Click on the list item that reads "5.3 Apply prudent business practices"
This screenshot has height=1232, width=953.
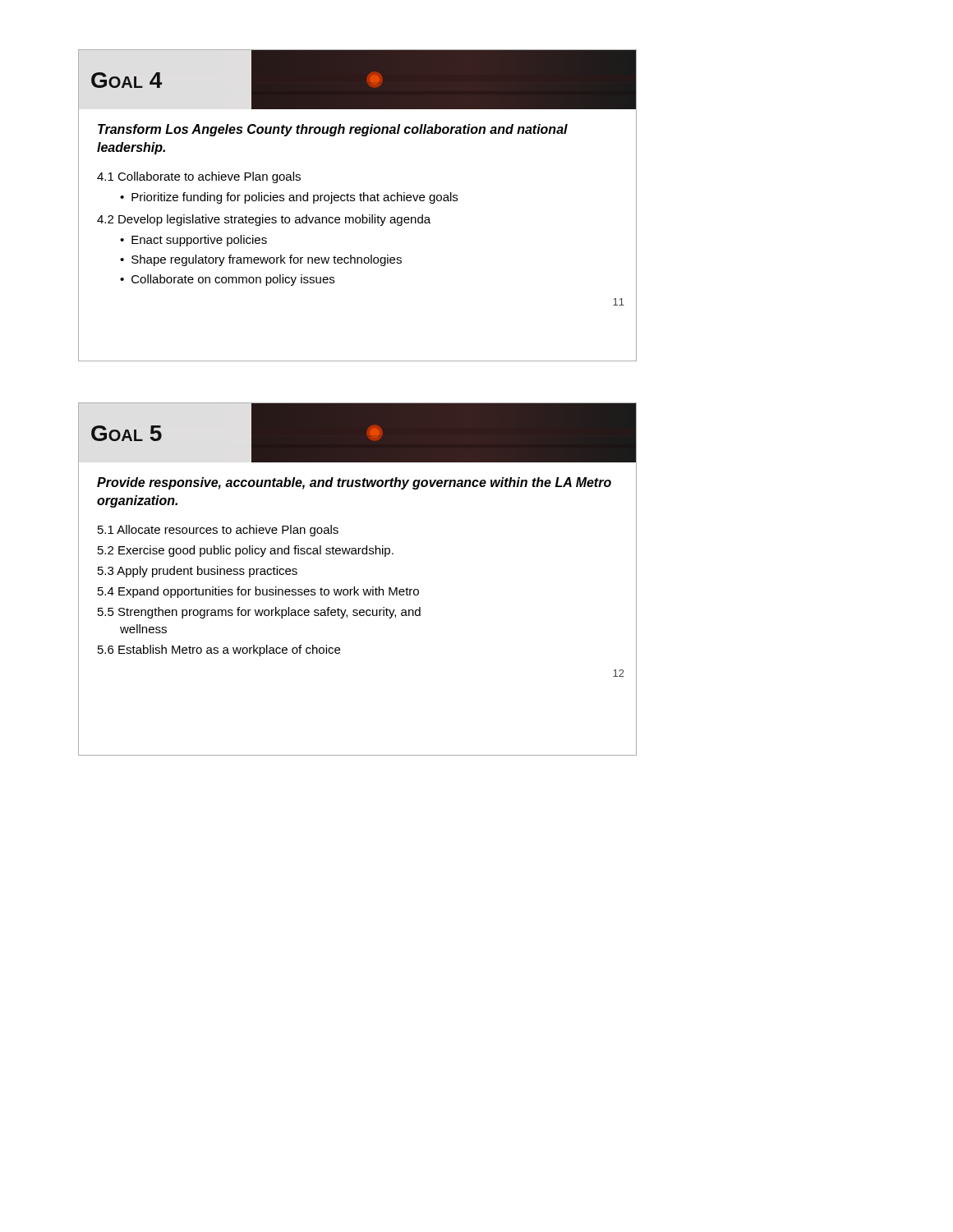(197, 571)
